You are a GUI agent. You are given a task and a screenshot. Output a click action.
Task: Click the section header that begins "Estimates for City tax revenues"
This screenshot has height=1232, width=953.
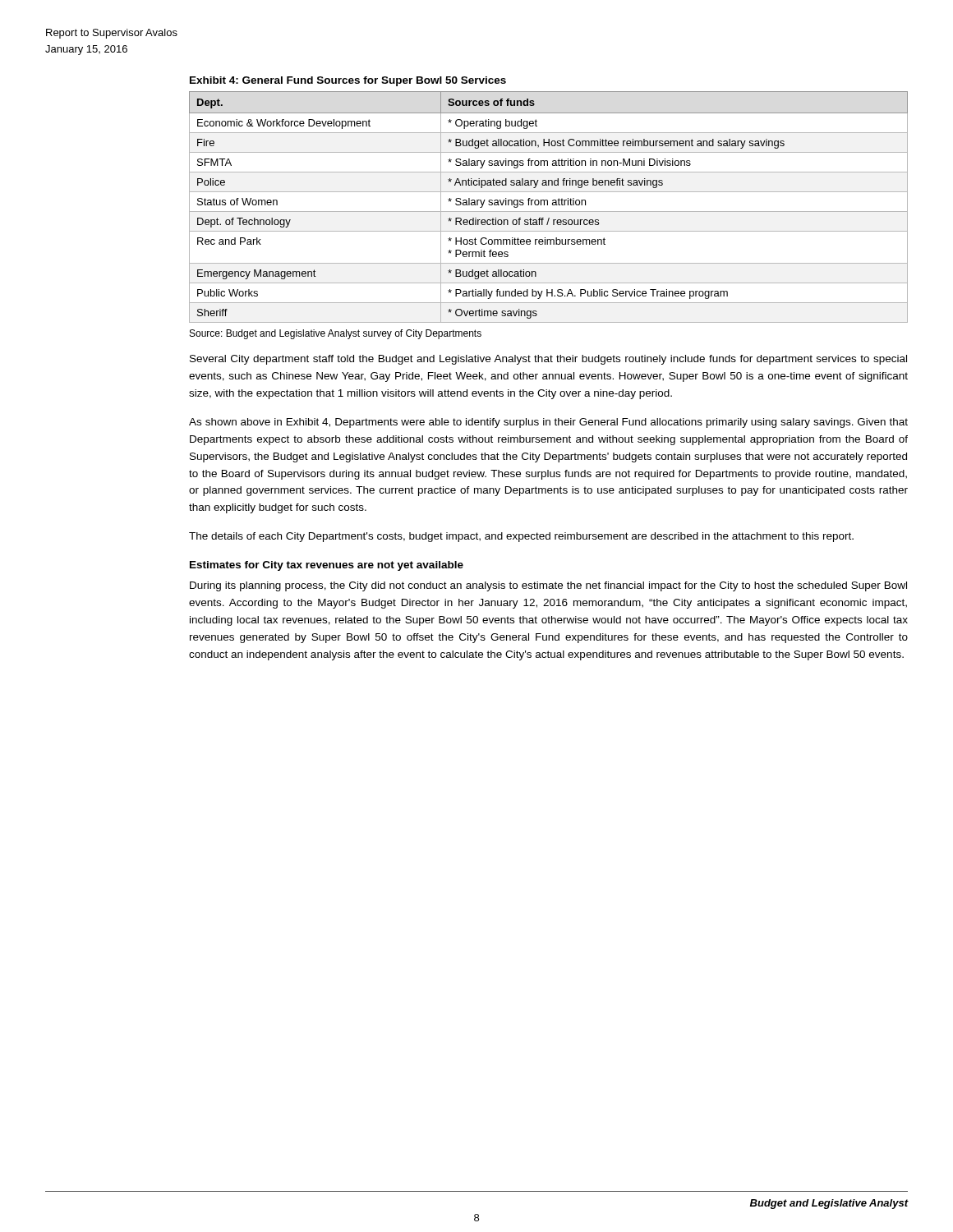tap(326, 565)
